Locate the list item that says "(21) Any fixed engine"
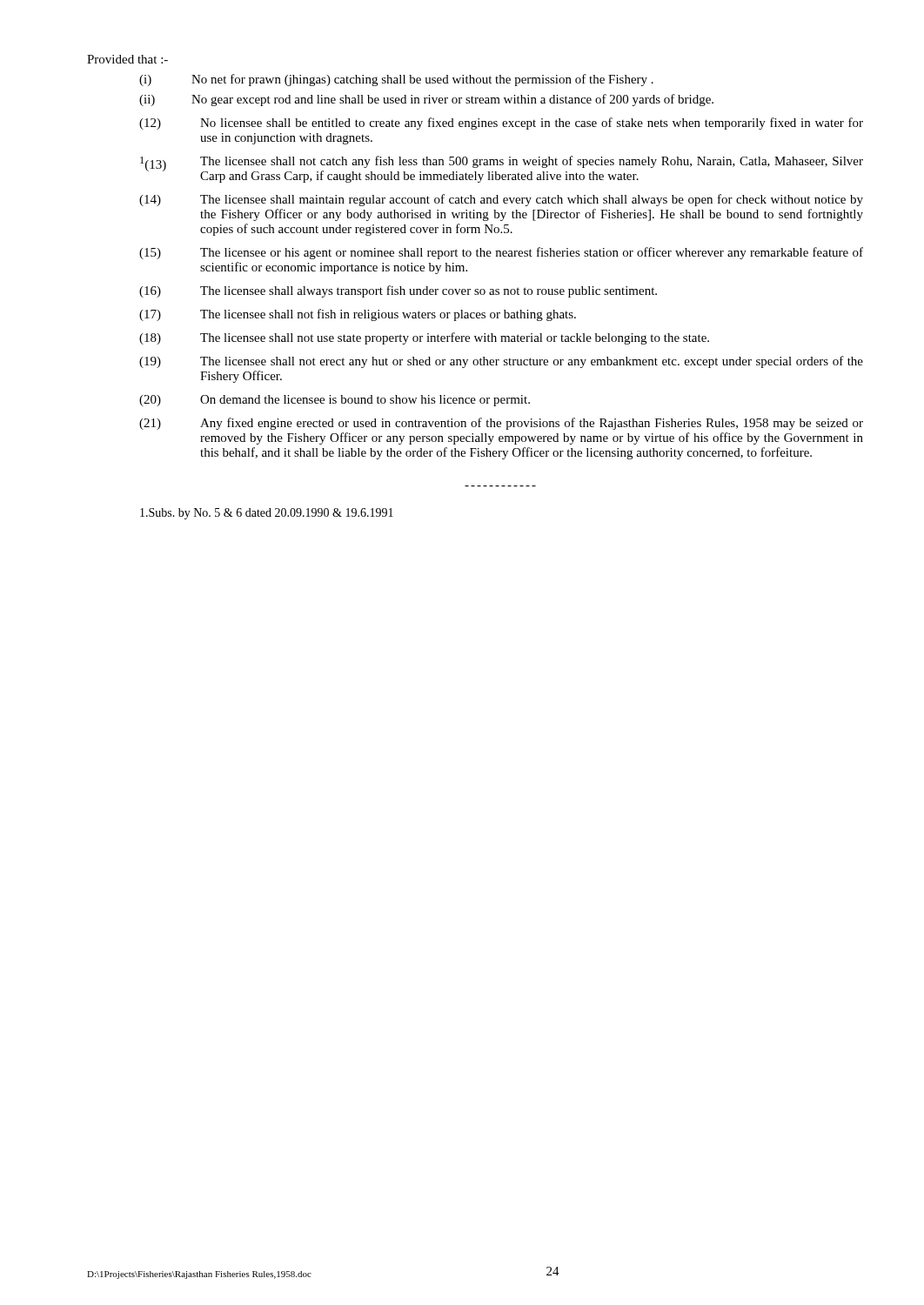 point(501,438)
